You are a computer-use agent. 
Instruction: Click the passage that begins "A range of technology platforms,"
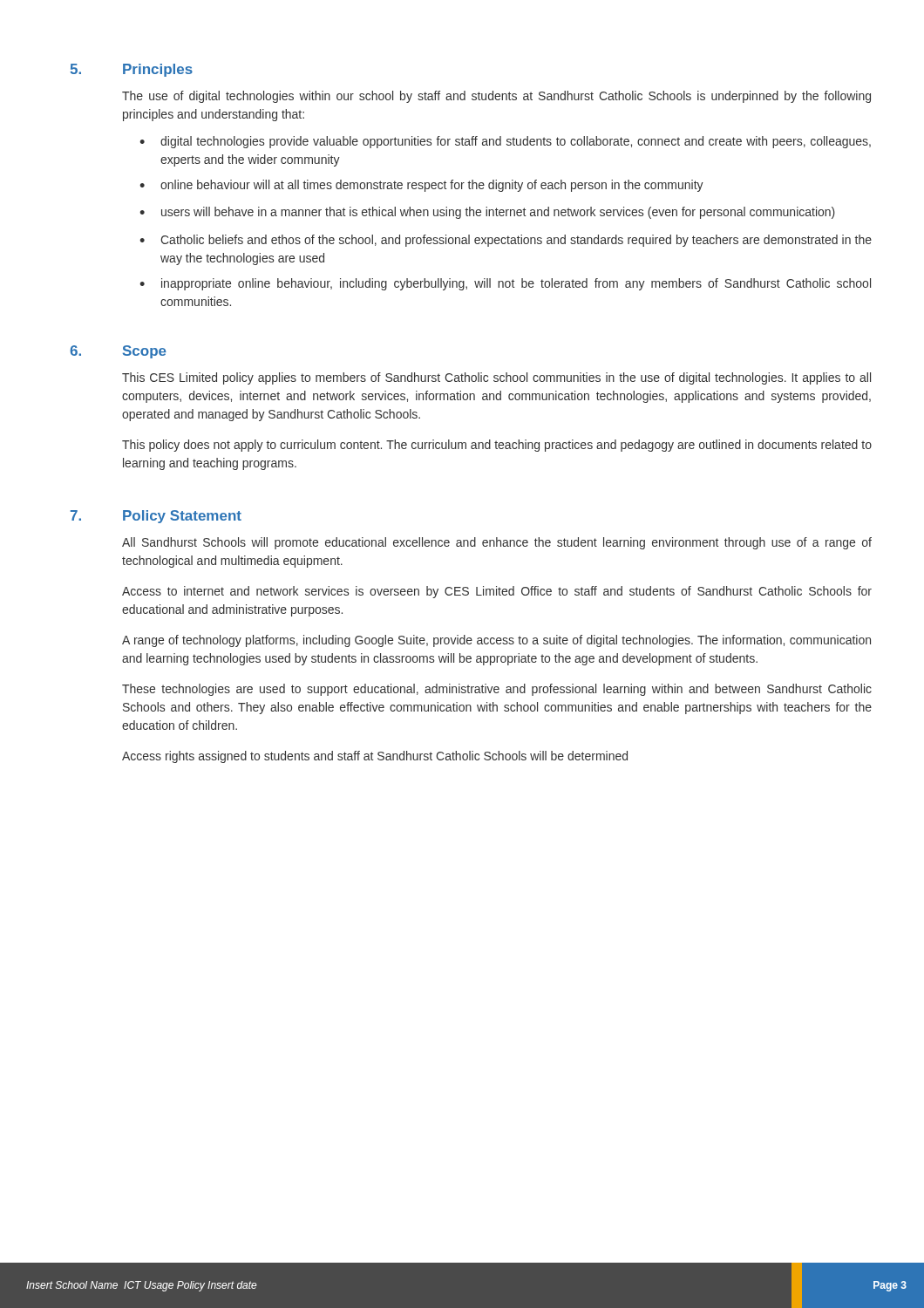(x=497, y=649)
